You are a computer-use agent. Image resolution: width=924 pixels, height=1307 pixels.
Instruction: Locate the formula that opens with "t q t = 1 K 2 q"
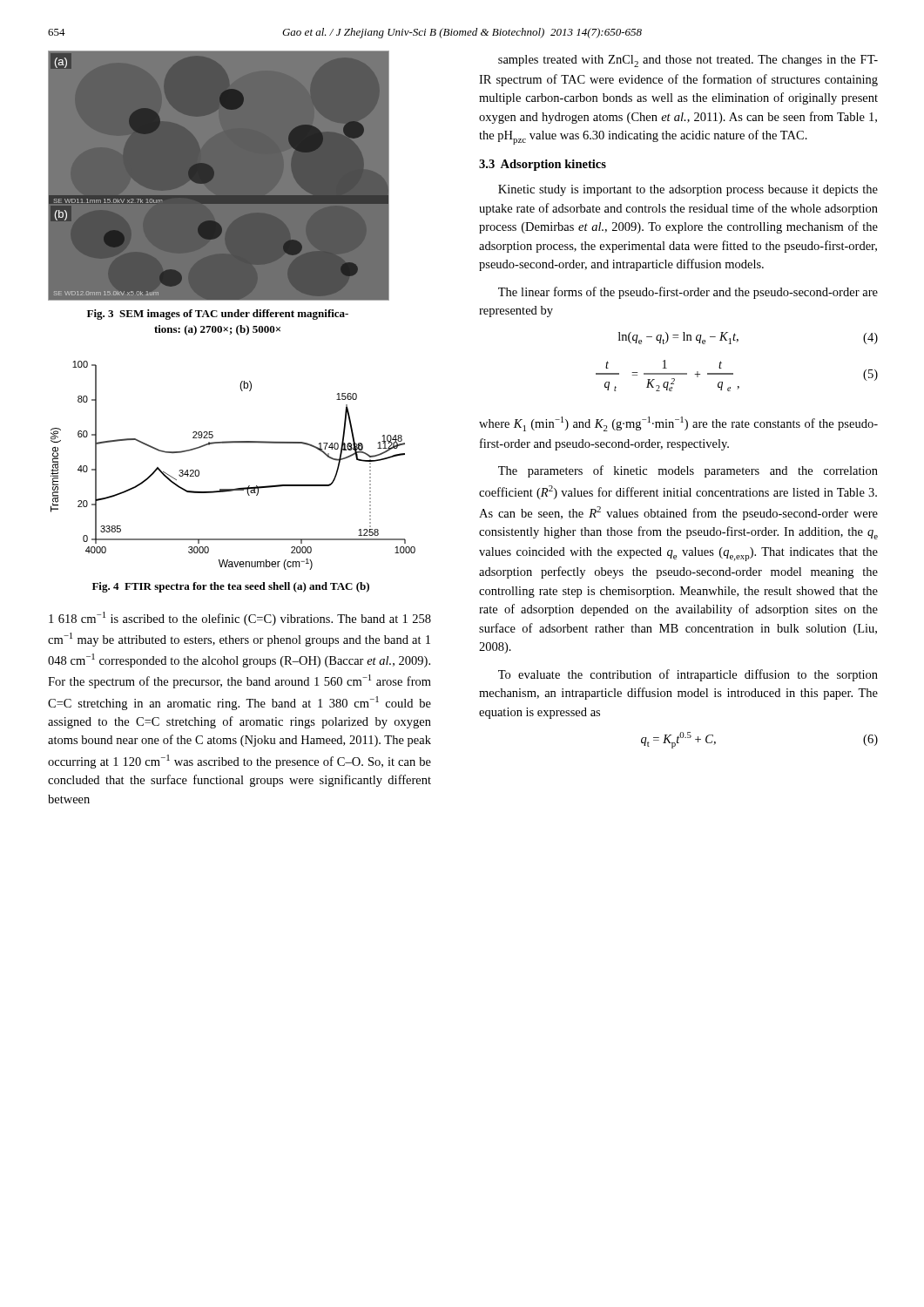point(678,378)
